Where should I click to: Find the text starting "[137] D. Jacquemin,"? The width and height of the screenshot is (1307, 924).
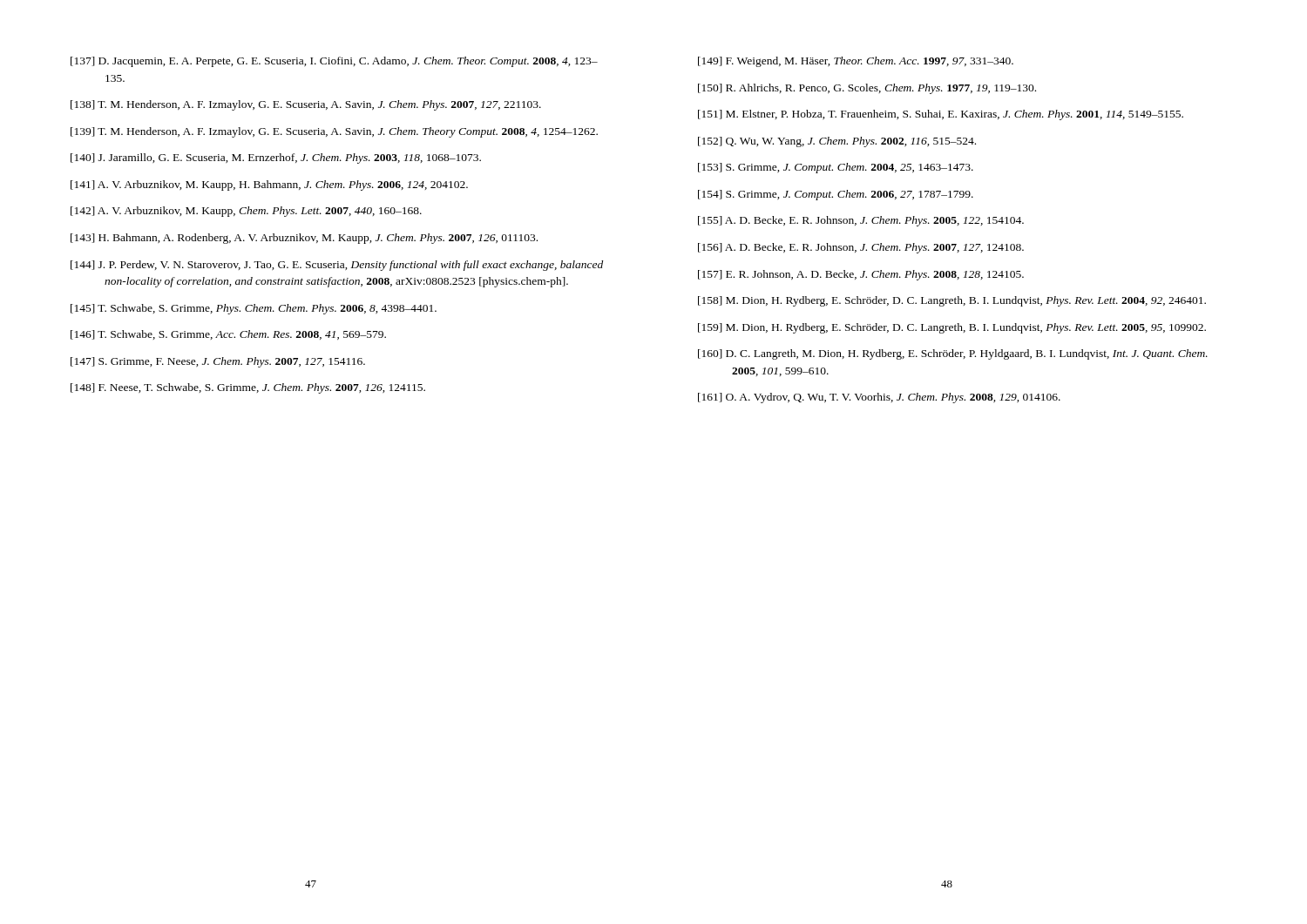tap(333, 69)
